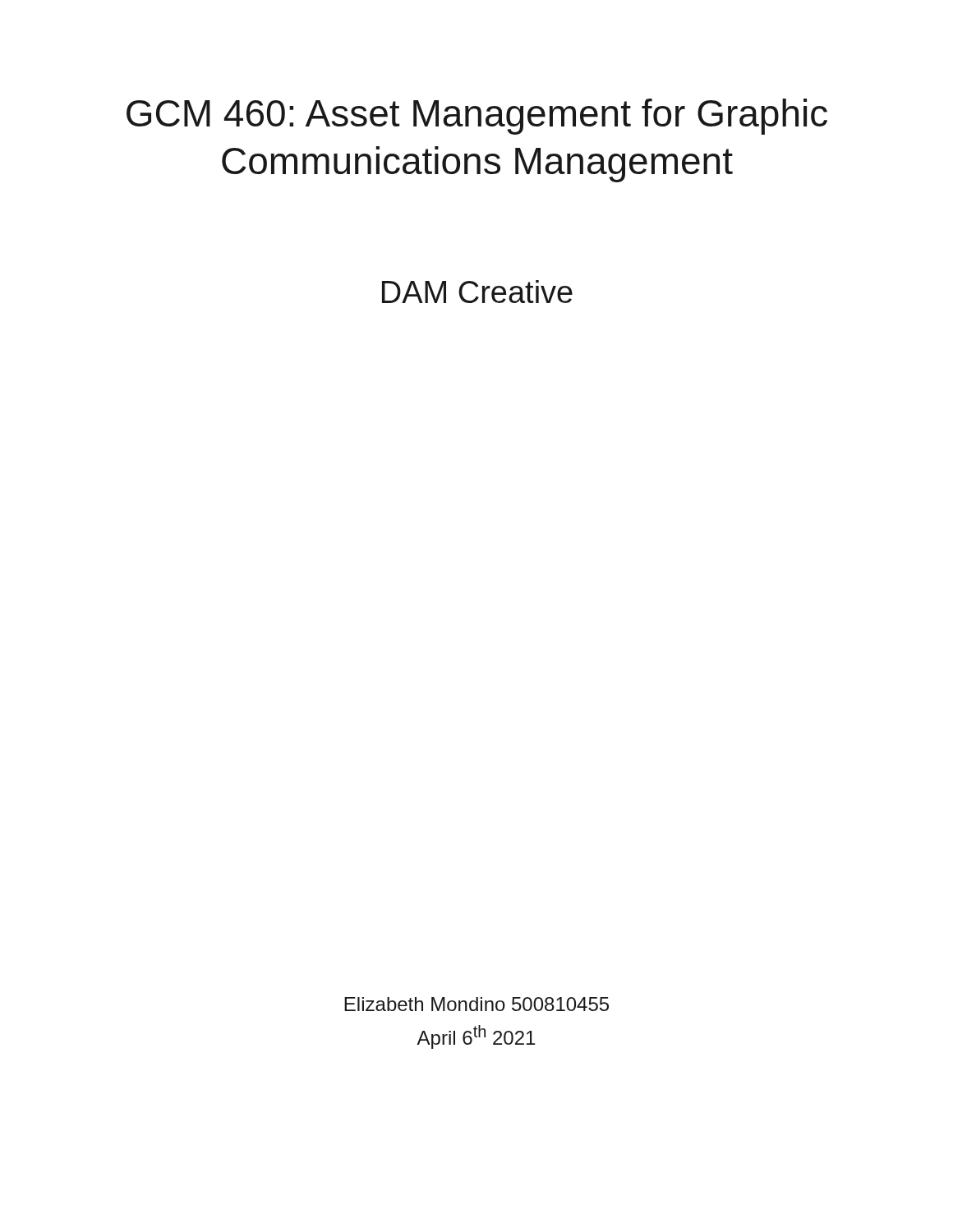Locate the block starting "DAM Creative"
953x1232 pixels.
tap(476, 292)
